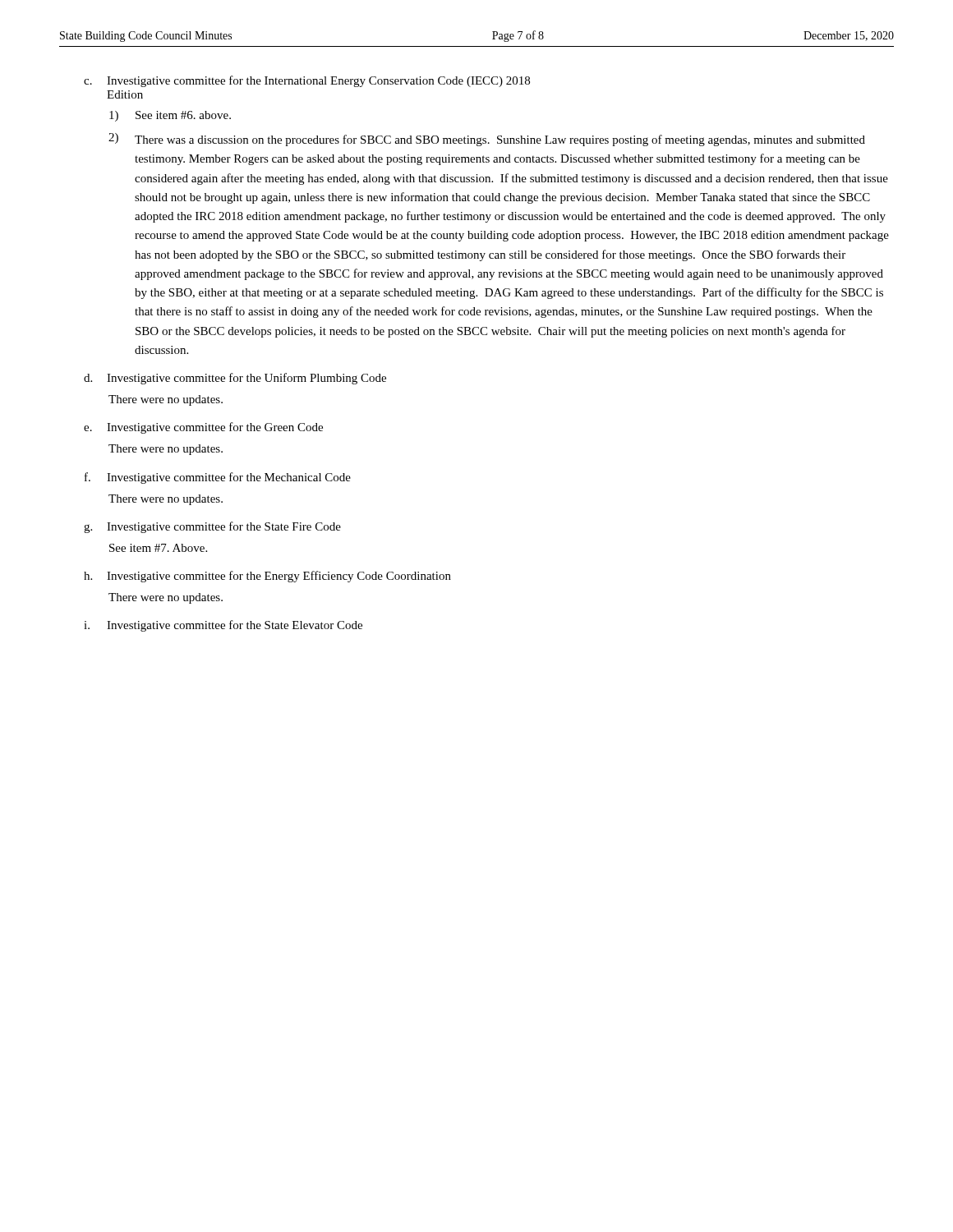Click on the block starting "1) See item #6. above."
The height and width of the screenshot is (1232, 953).
click(x=170, y=115)
